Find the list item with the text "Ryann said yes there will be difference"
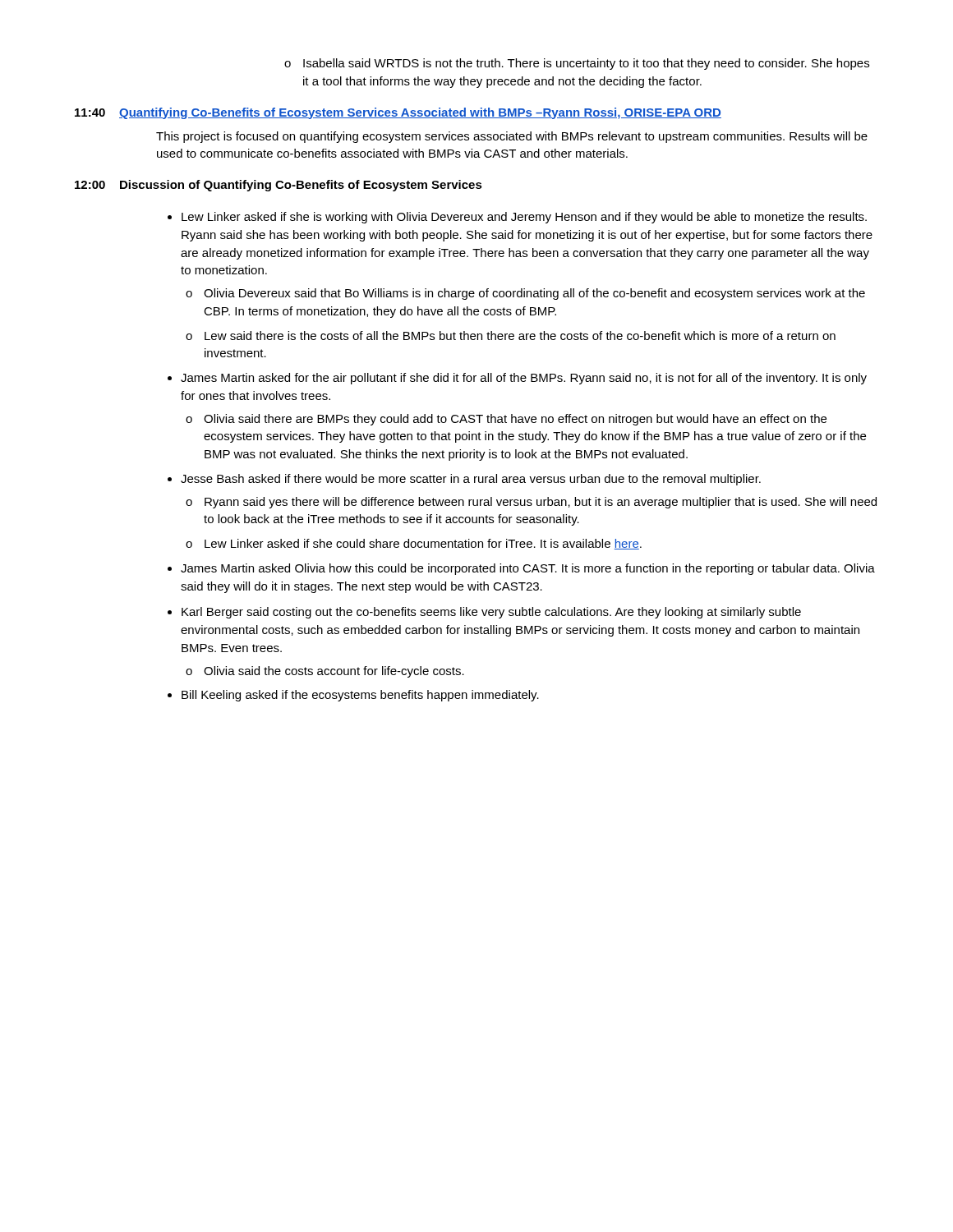This screenshot has height=1232, width=953. [530, 510]
